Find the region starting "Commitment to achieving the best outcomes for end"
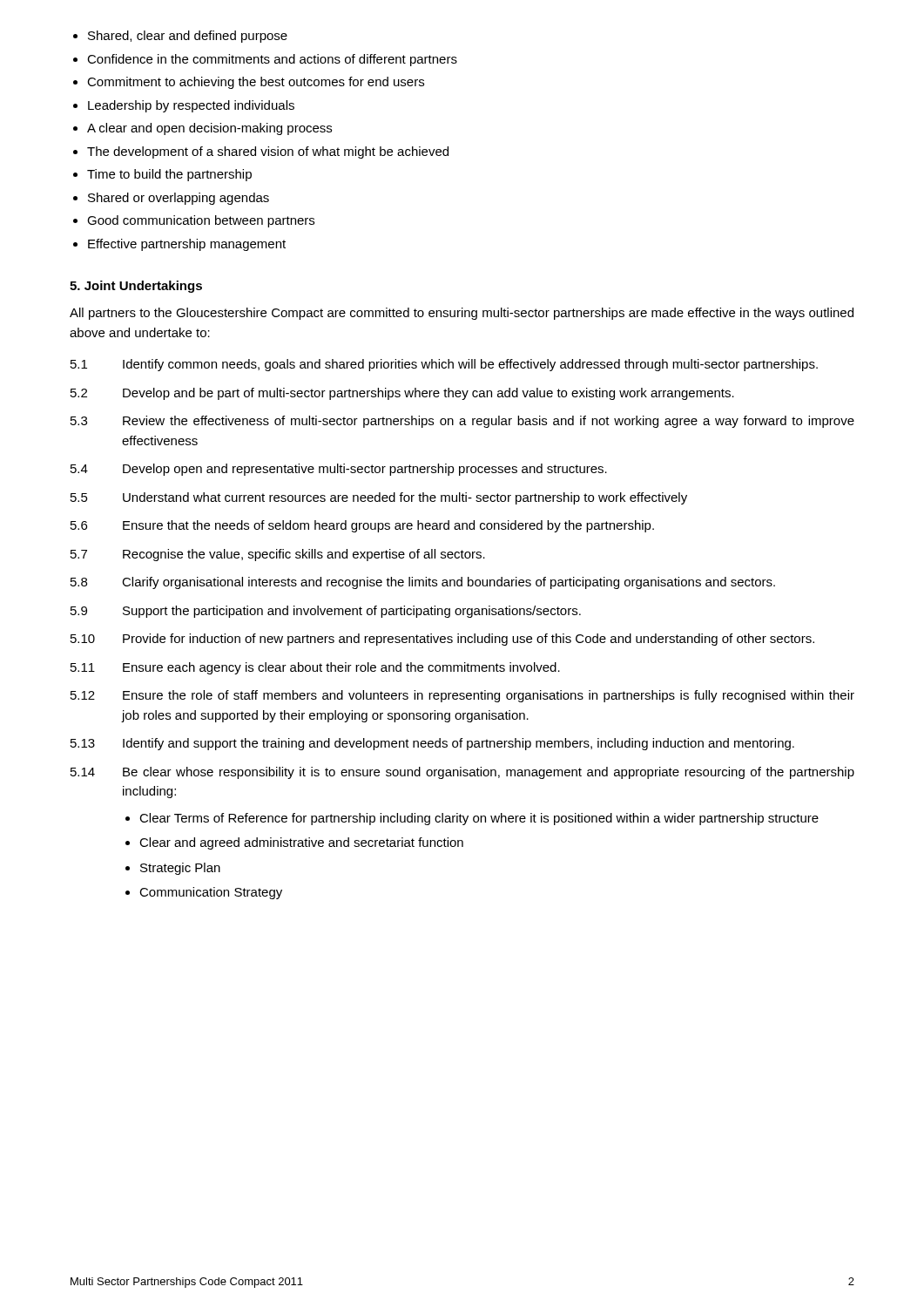Viewport: 924px width, 1307px height. (x=256, y=83)
